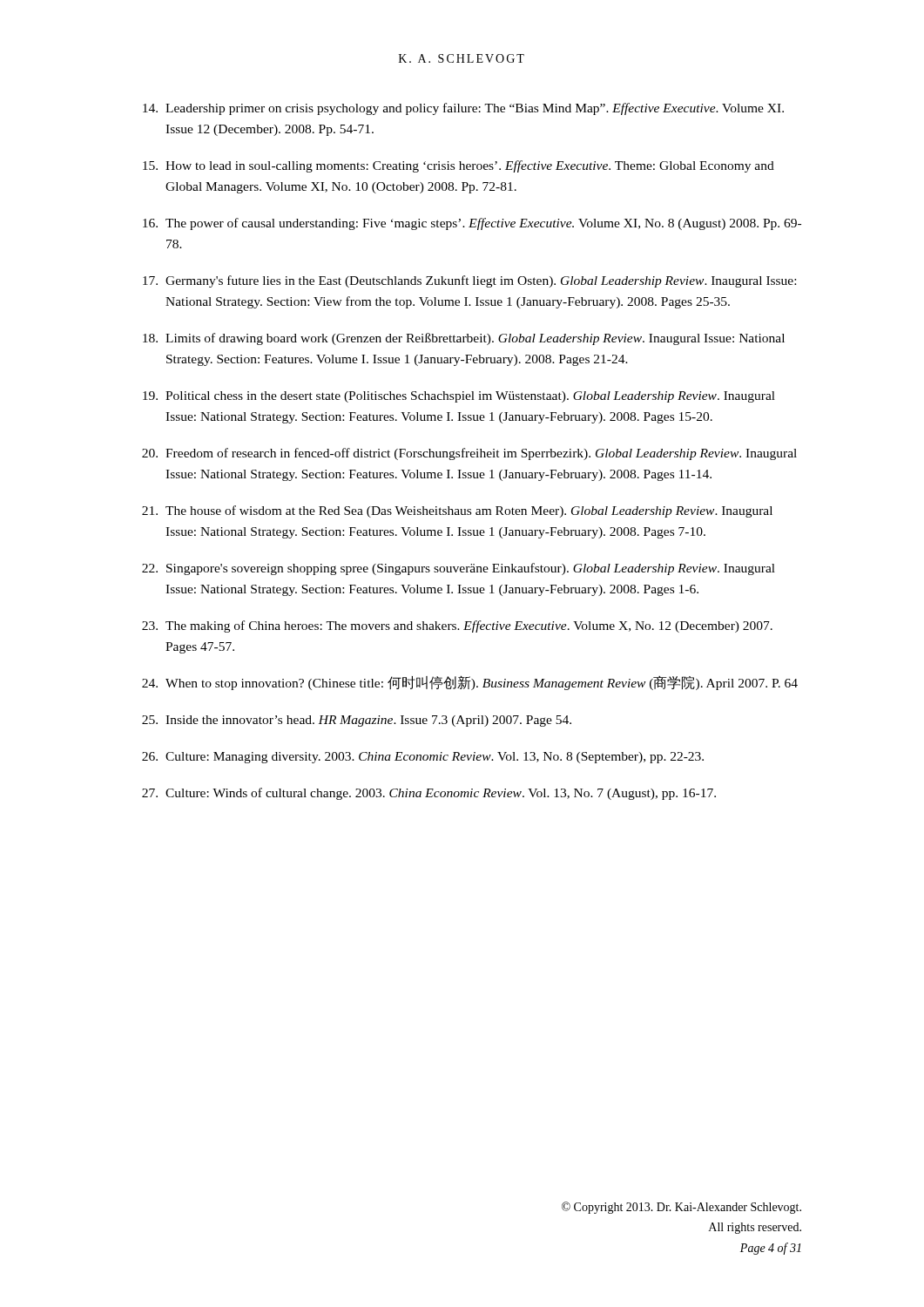This screenshot has height=1307, width=924.
Task: Click on the list item that reads "19. Political chess in the desert state (Politisches"
Action: pos(462,406)
